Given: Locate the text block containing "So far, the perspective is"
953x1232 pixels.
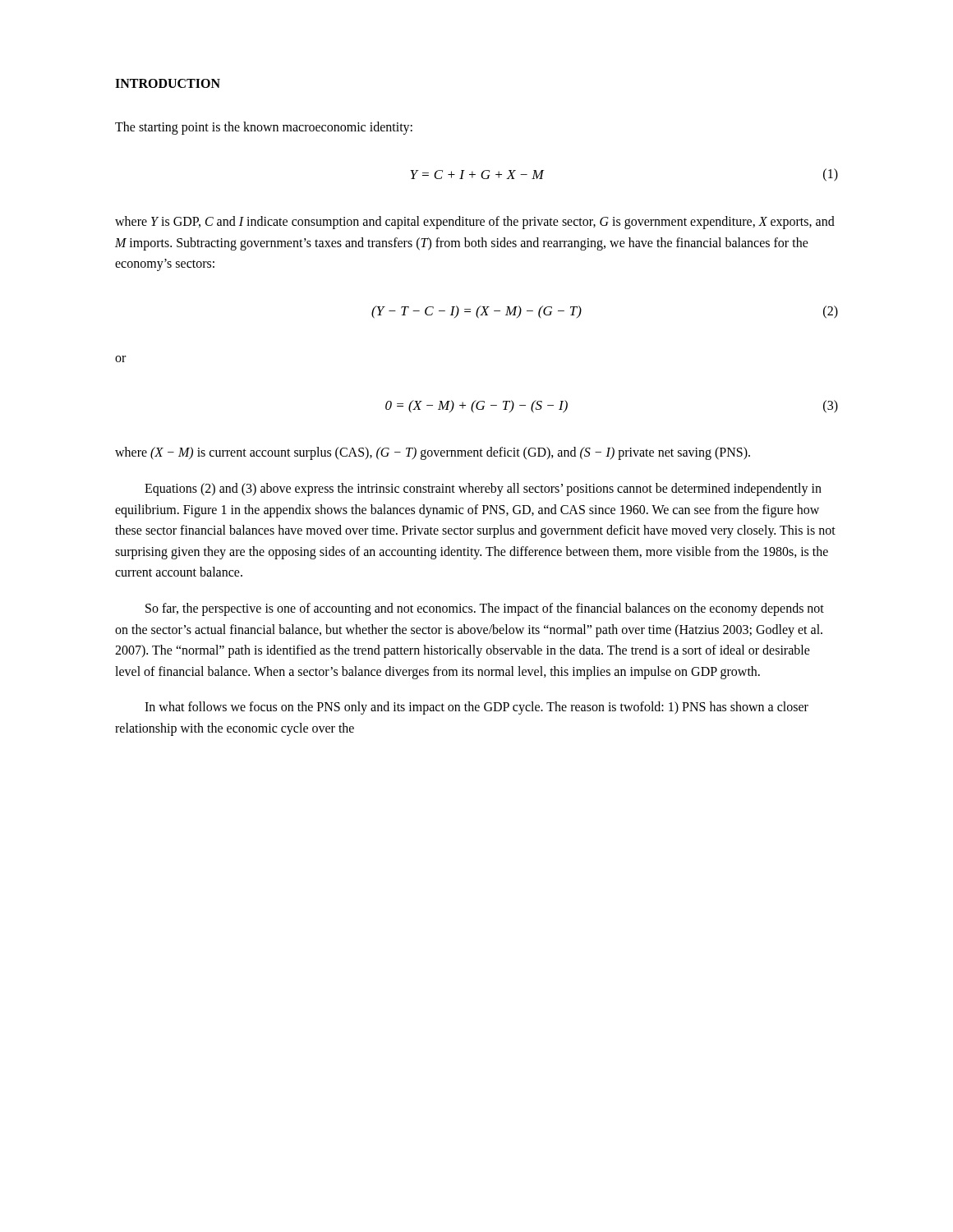Looking at the screenshot, I should point(469,640).
